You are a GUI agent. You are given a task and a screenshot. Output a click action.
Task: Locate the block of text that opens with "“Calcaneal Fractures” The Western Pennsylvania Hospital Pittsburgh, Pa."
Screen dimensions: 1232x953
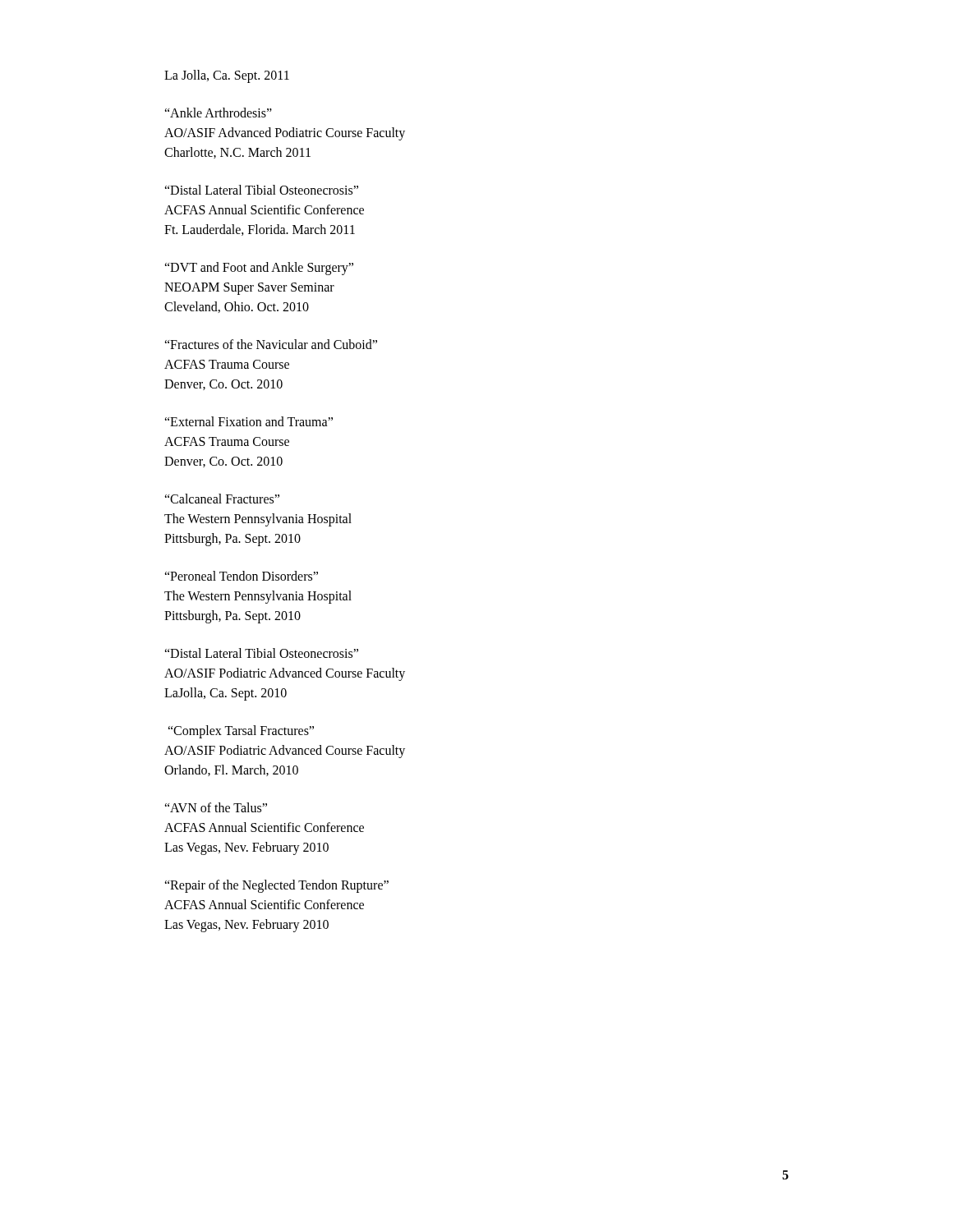[x=222, y=499]
